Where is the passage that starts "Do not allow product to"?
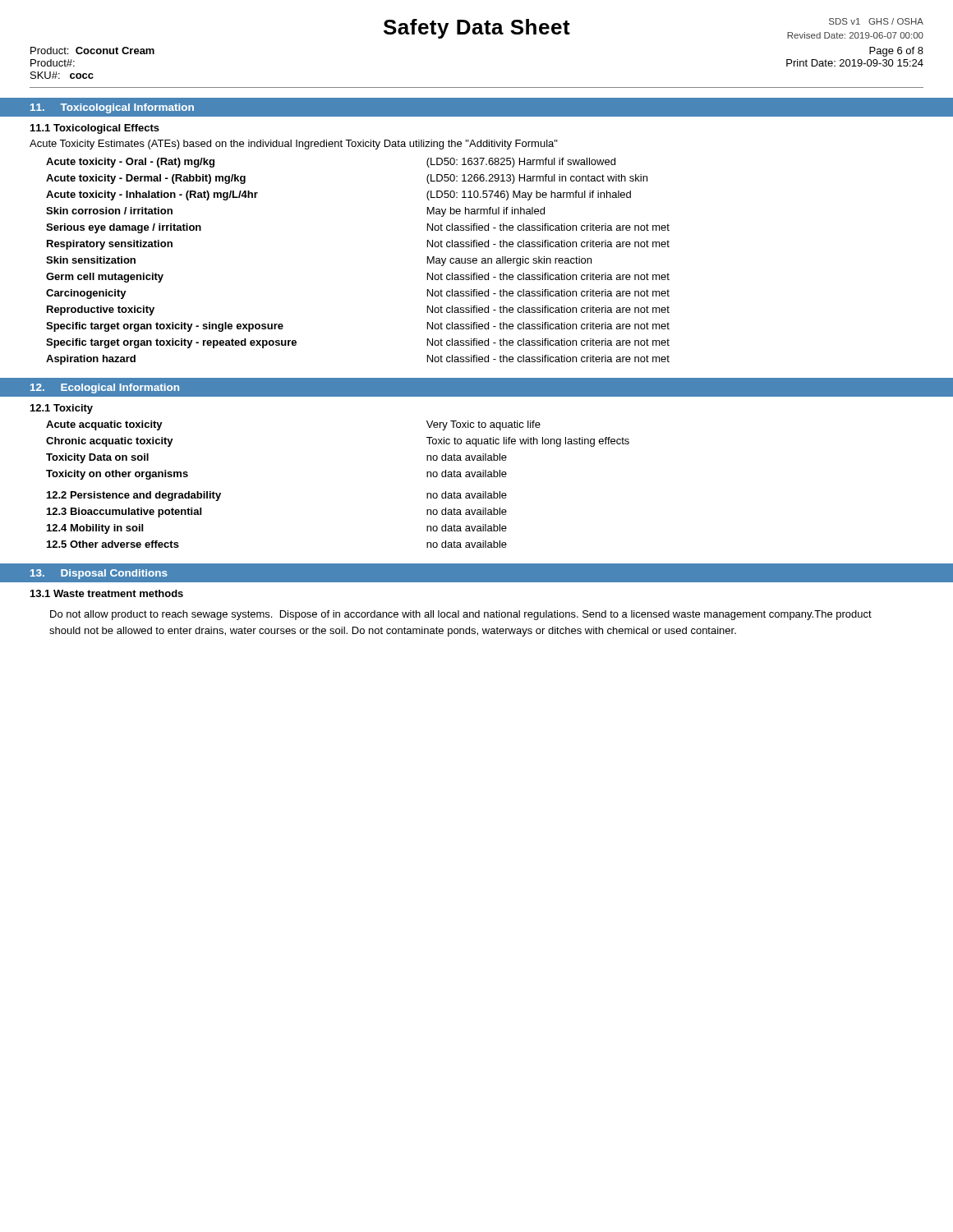953x1232 pixels. click(460, 622)
